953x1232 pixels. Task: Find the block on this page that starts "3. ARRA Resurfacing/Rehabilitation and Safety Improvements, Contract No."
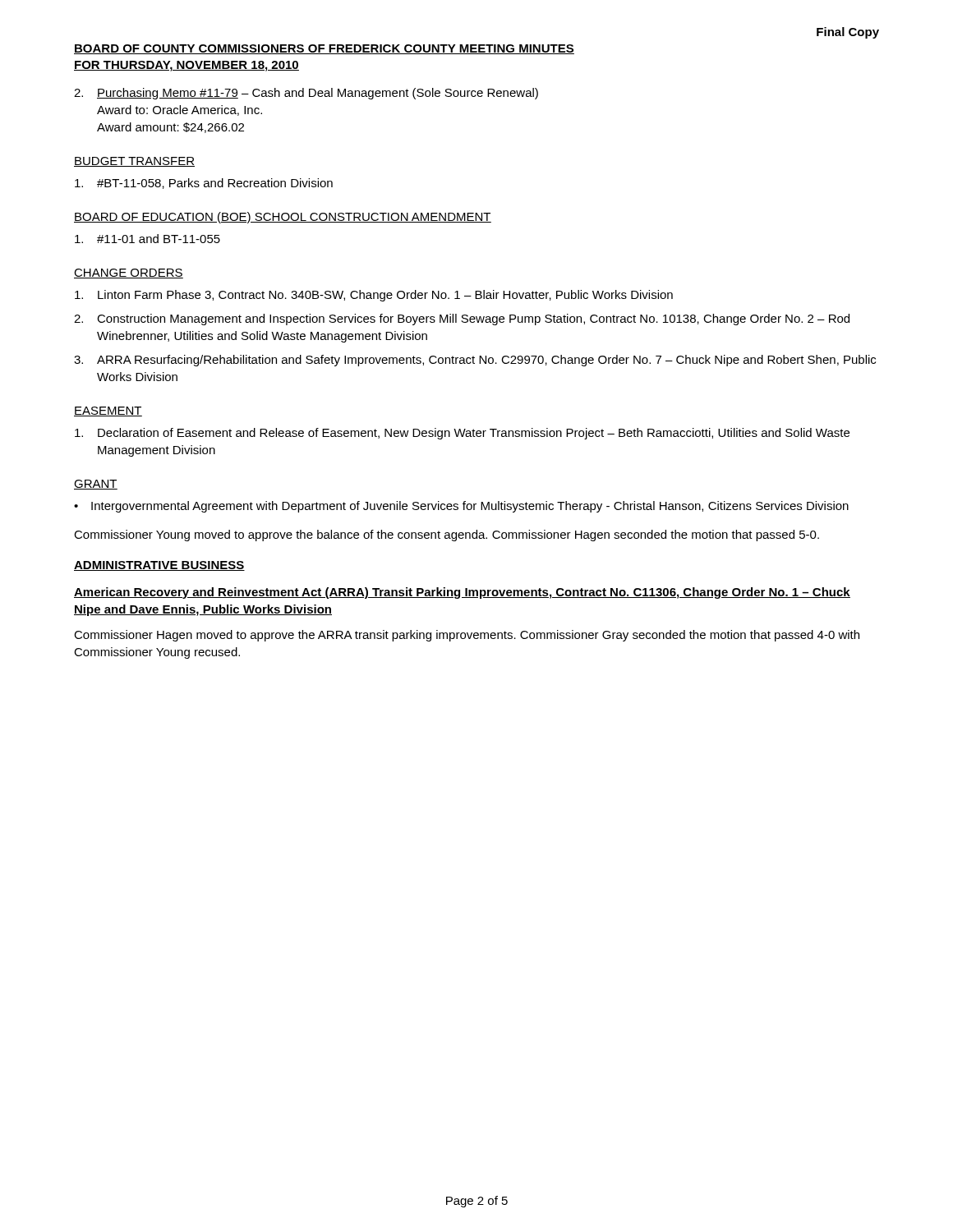[x=476, y=368]
